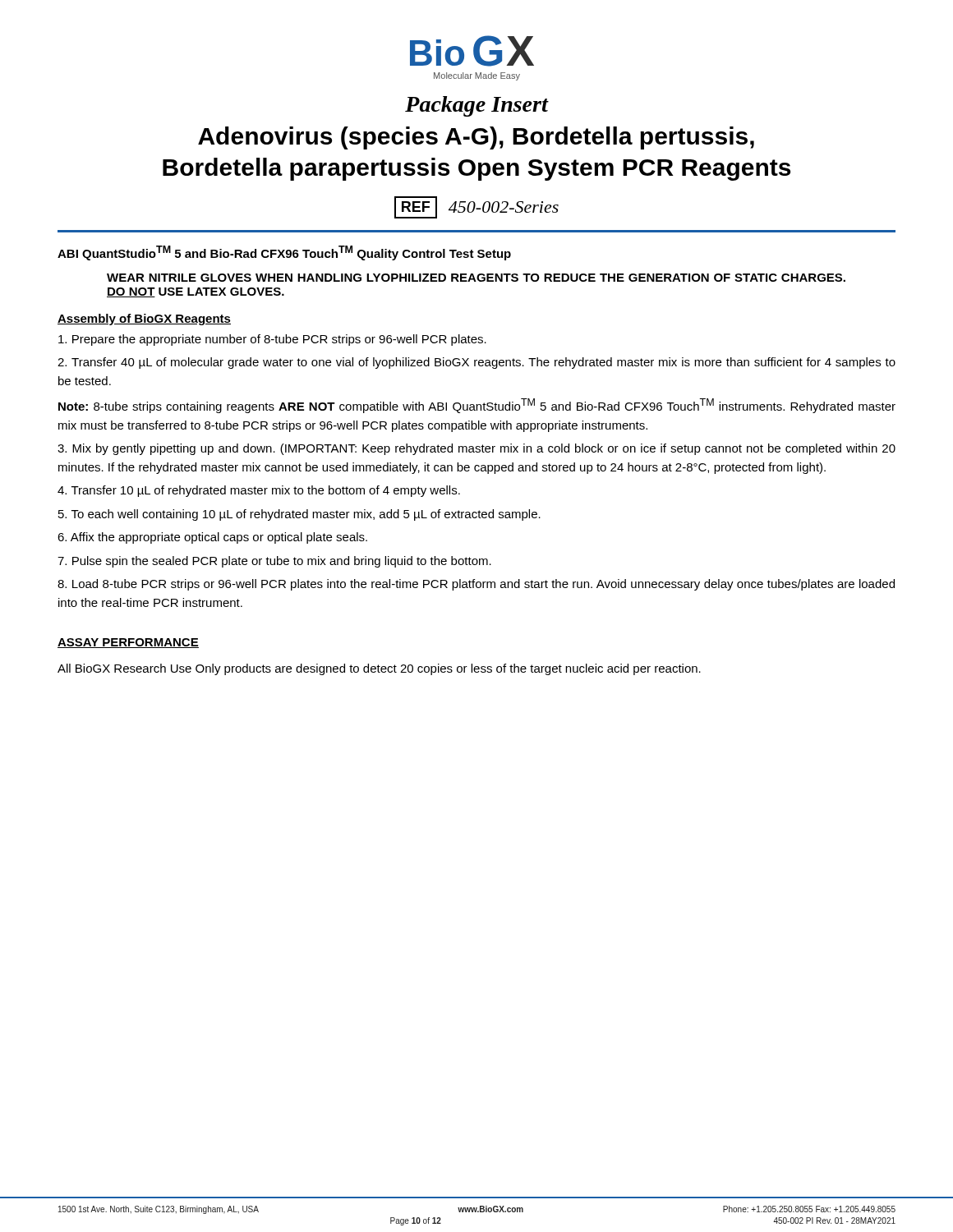Locate the text "ASSAY PERFORMANCE"
This screenshot has width=953, height=1232.
coord(128,642)
